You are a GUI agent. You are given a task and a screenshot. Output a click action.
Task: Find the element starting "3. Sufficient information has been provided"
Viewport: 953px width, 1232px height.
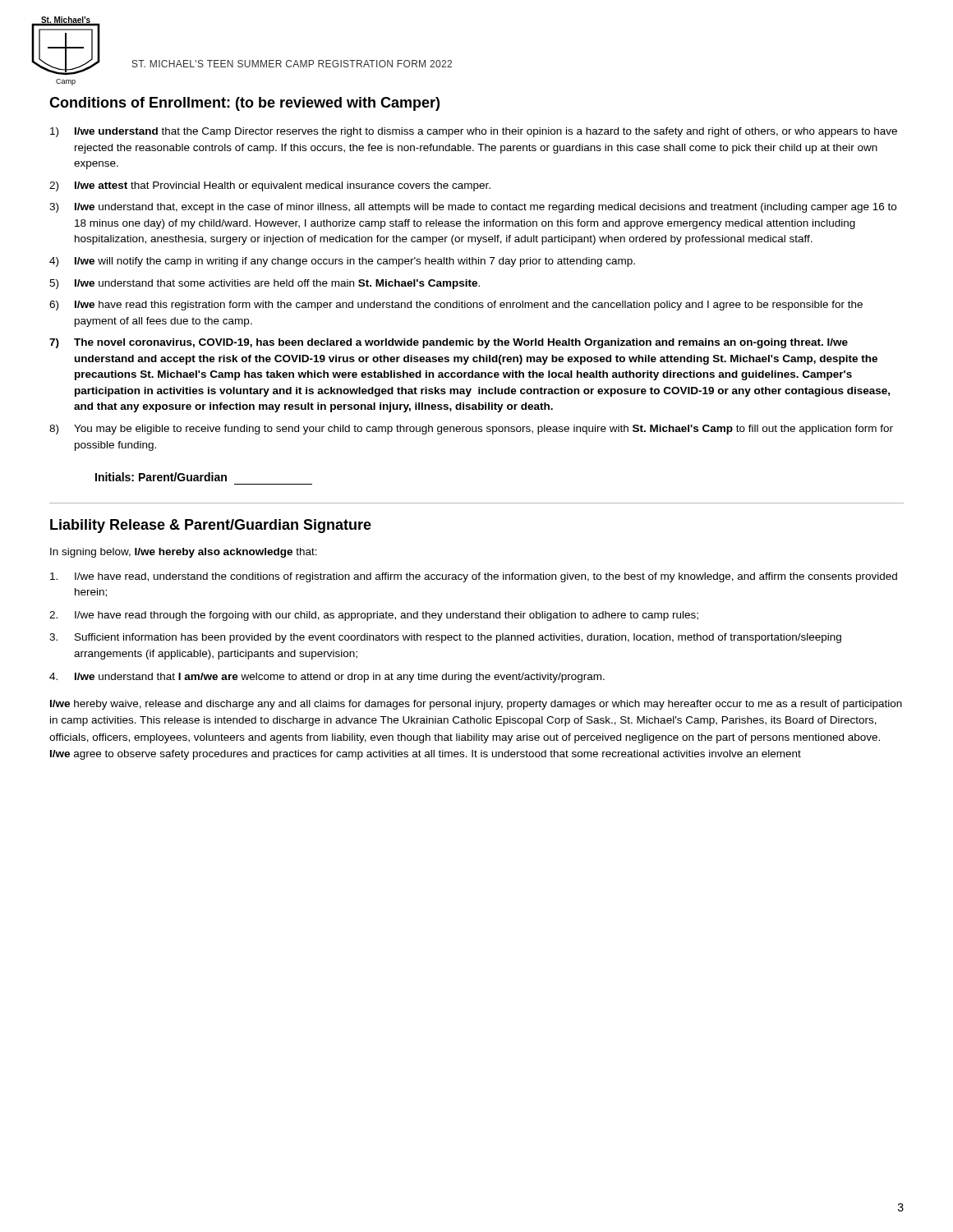[476, 646]
